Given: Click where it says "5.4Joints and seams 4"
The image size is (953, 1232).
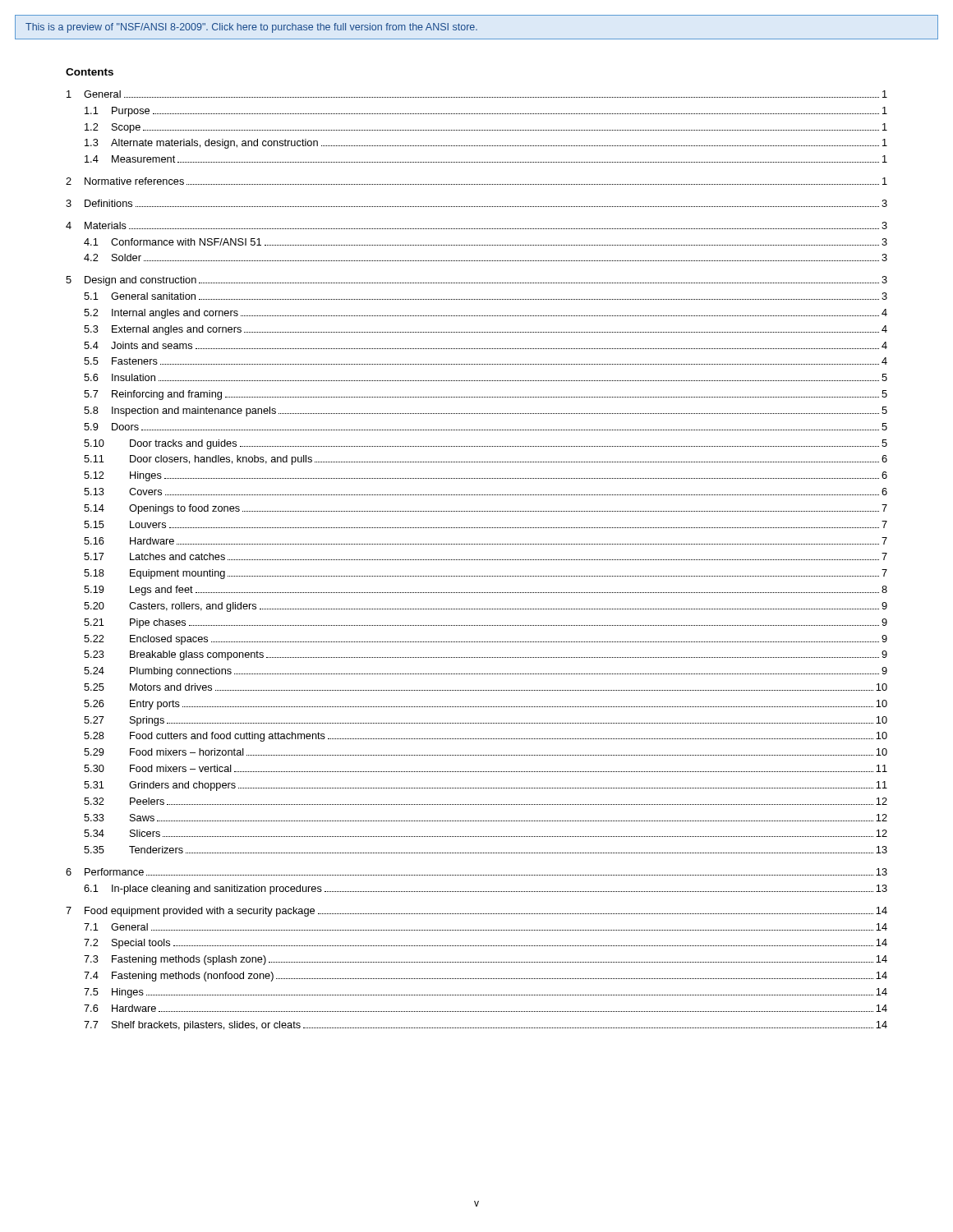Looking at the screenshot, I should pyautogui.click(x=476, y=345).
